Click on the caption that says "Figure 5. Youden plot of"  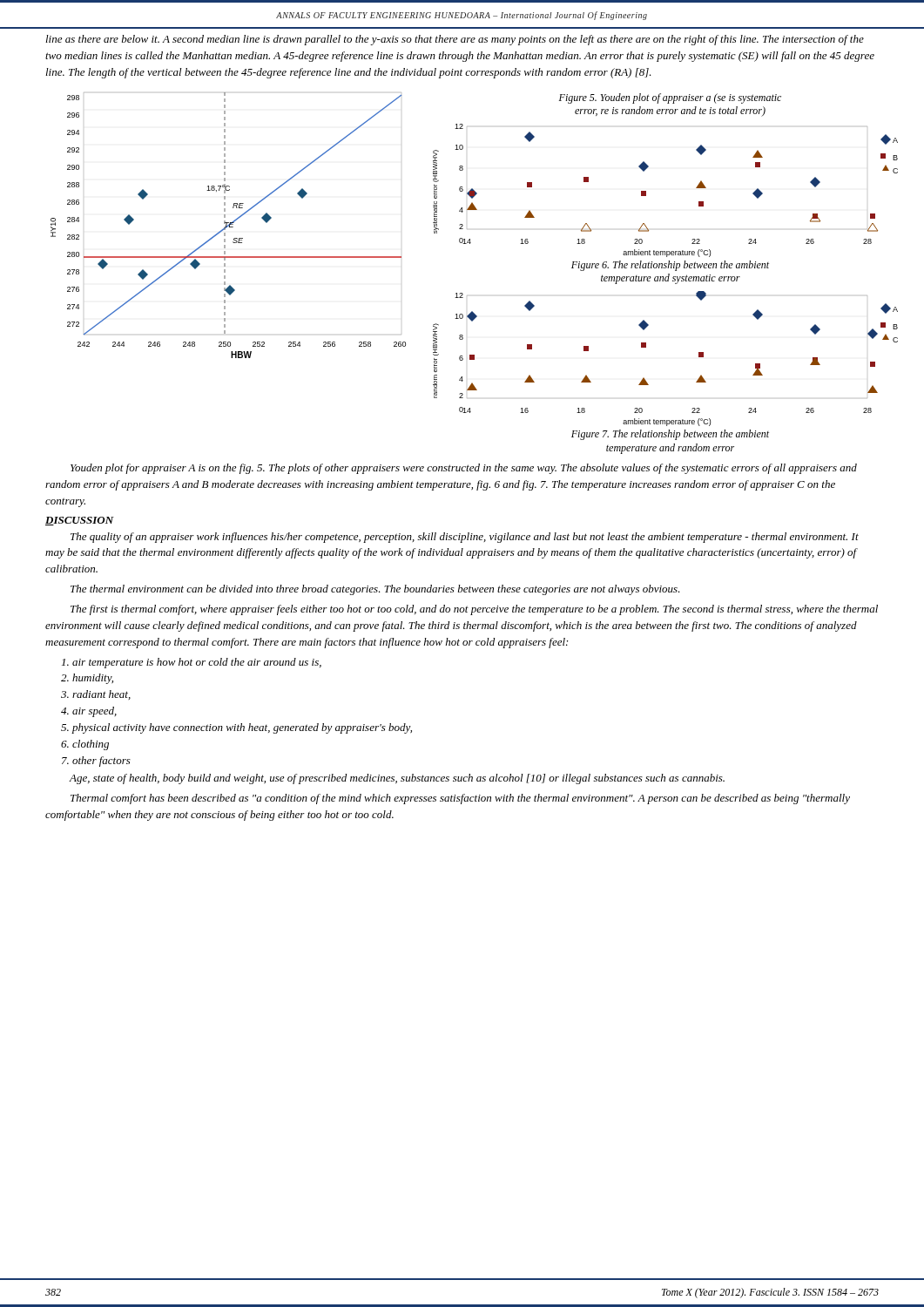pos(670,104)
